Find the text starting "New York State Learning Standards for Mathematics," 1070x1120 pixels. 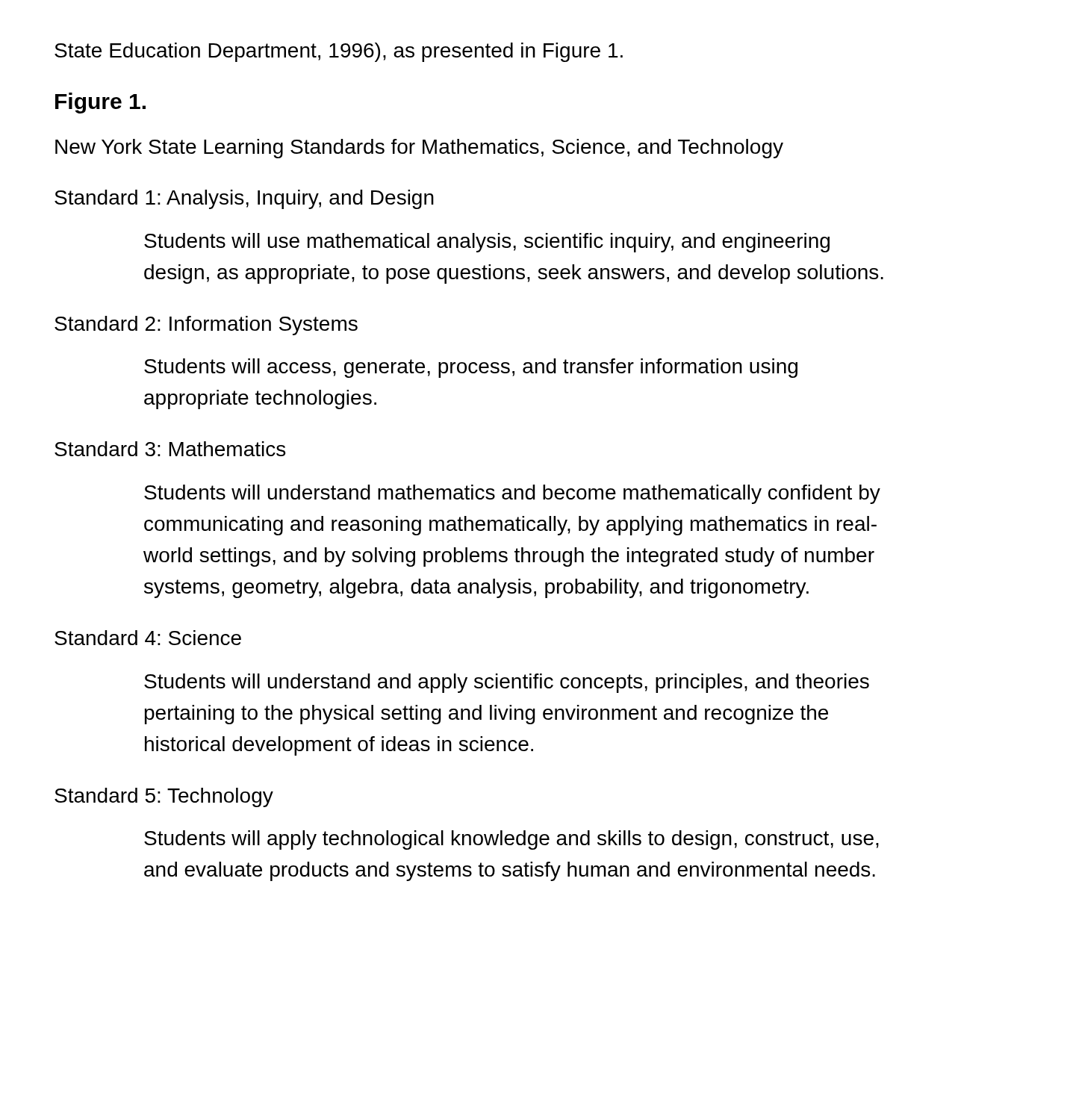click(418, 146)
